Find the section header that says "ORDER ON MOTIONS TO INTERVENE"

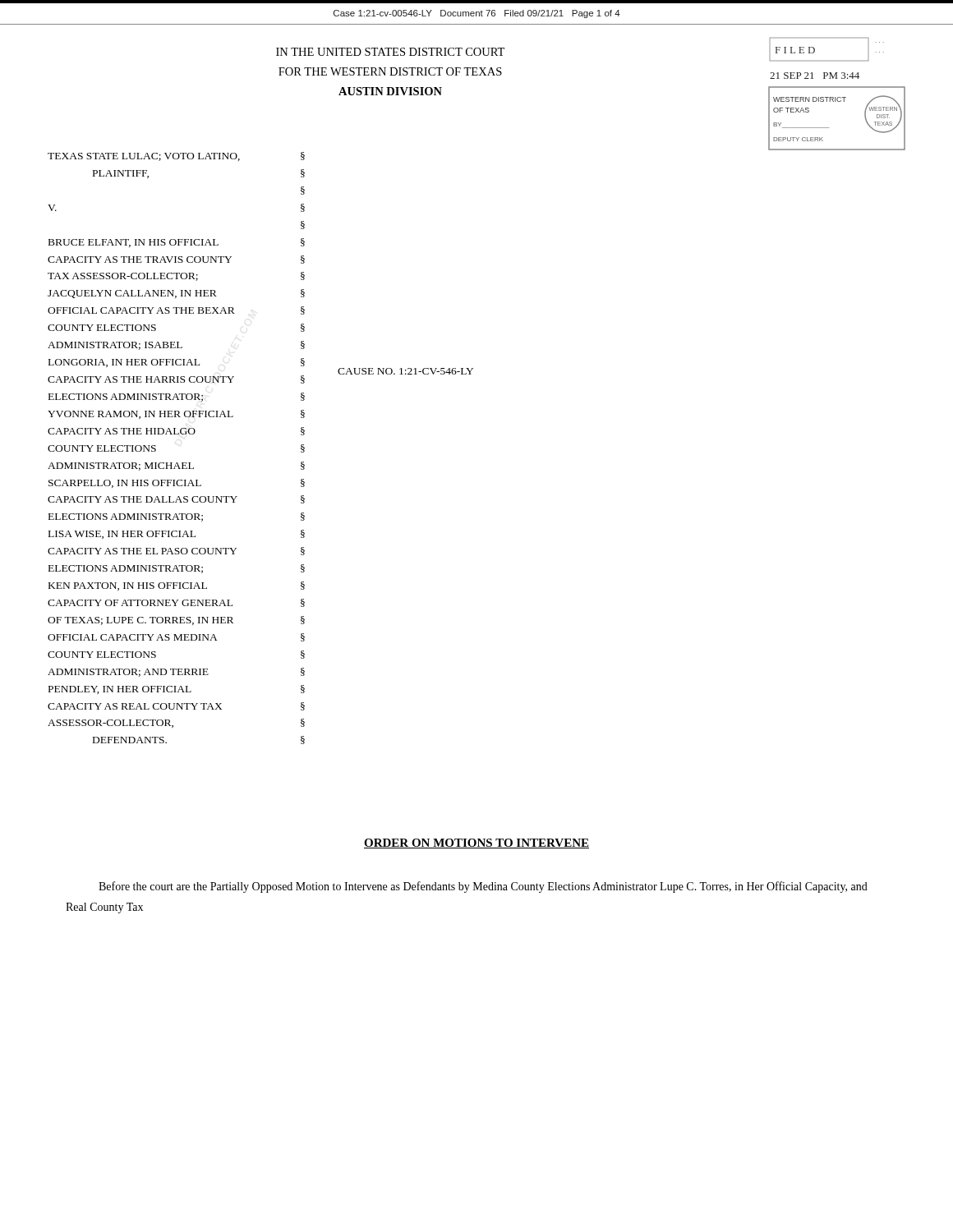[x=476, y=843]
